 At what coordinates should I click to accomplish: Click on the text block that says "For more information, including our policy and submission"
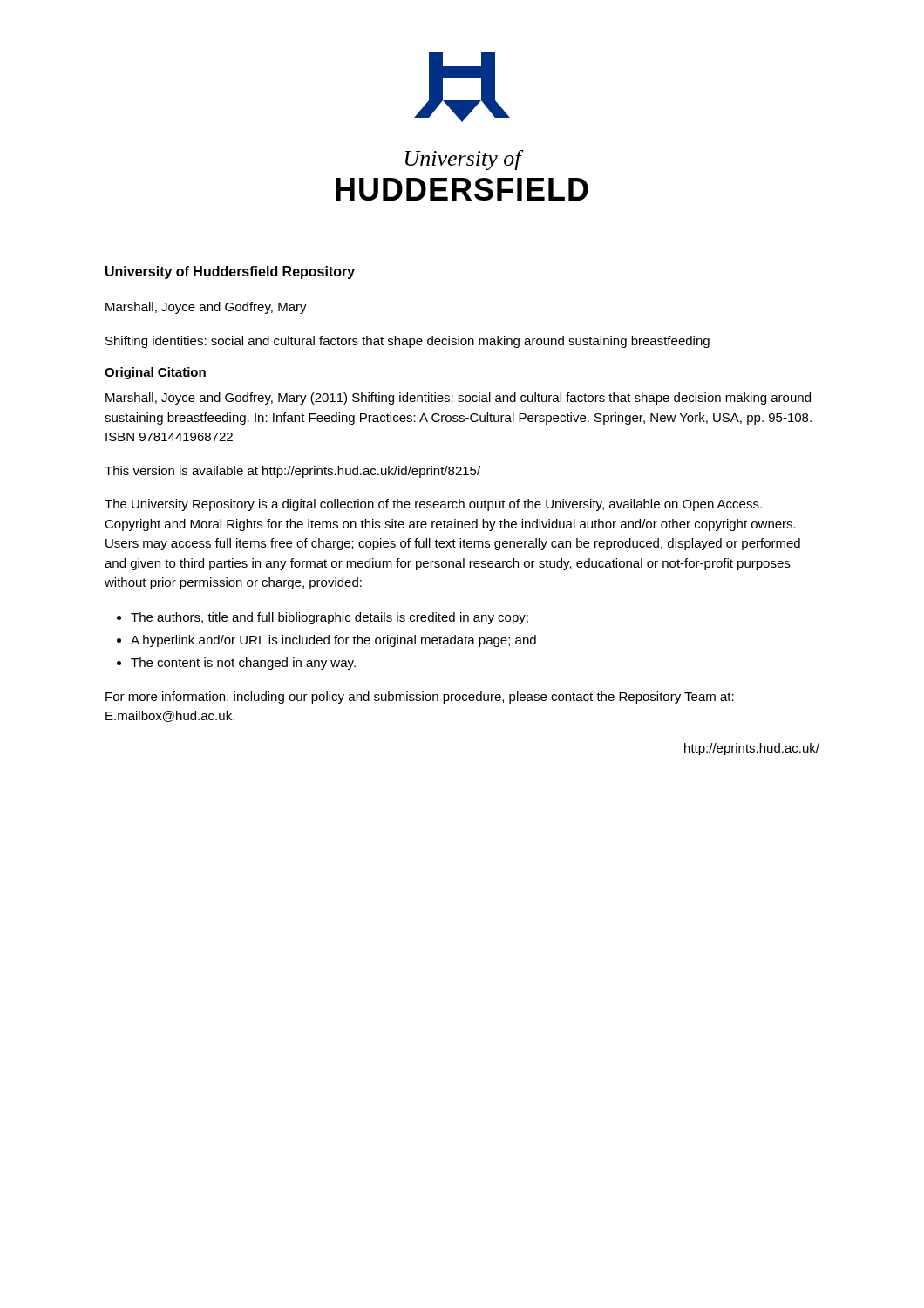(x=420, y=706)
